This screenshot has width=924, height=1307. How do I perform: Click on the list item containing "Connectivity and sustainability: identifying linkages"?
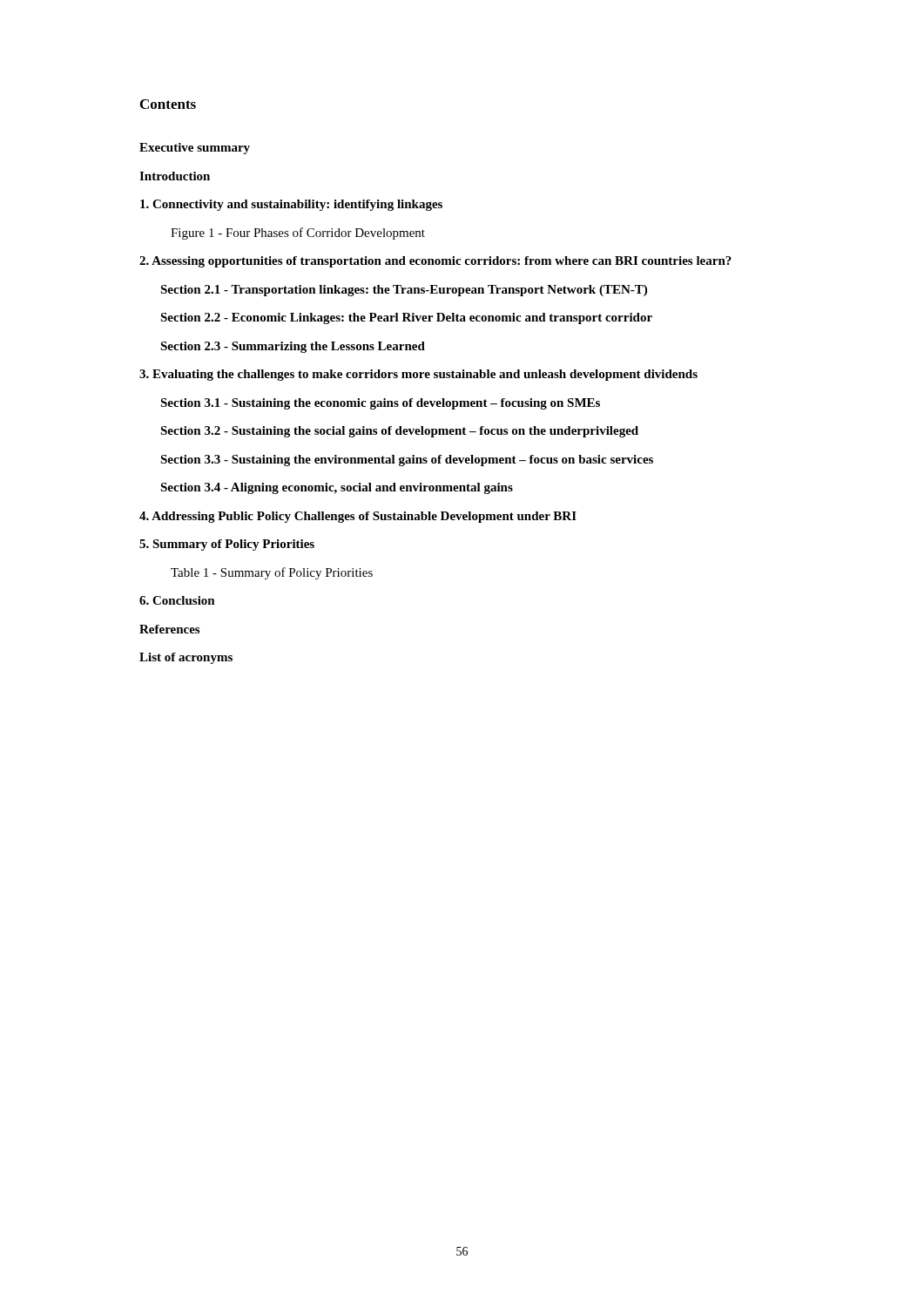pos(291,204)
